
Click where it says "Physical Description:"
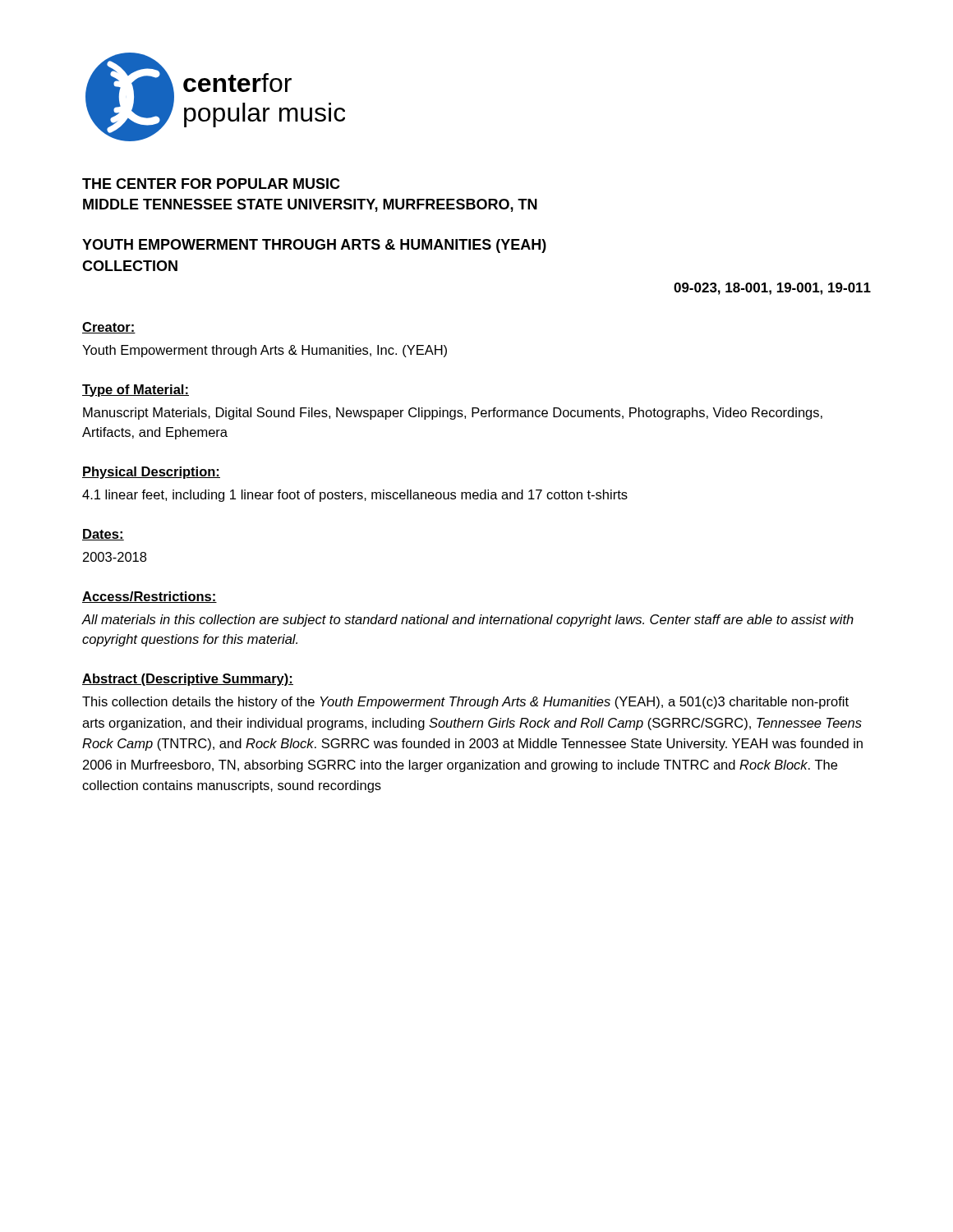coord(151,473)
